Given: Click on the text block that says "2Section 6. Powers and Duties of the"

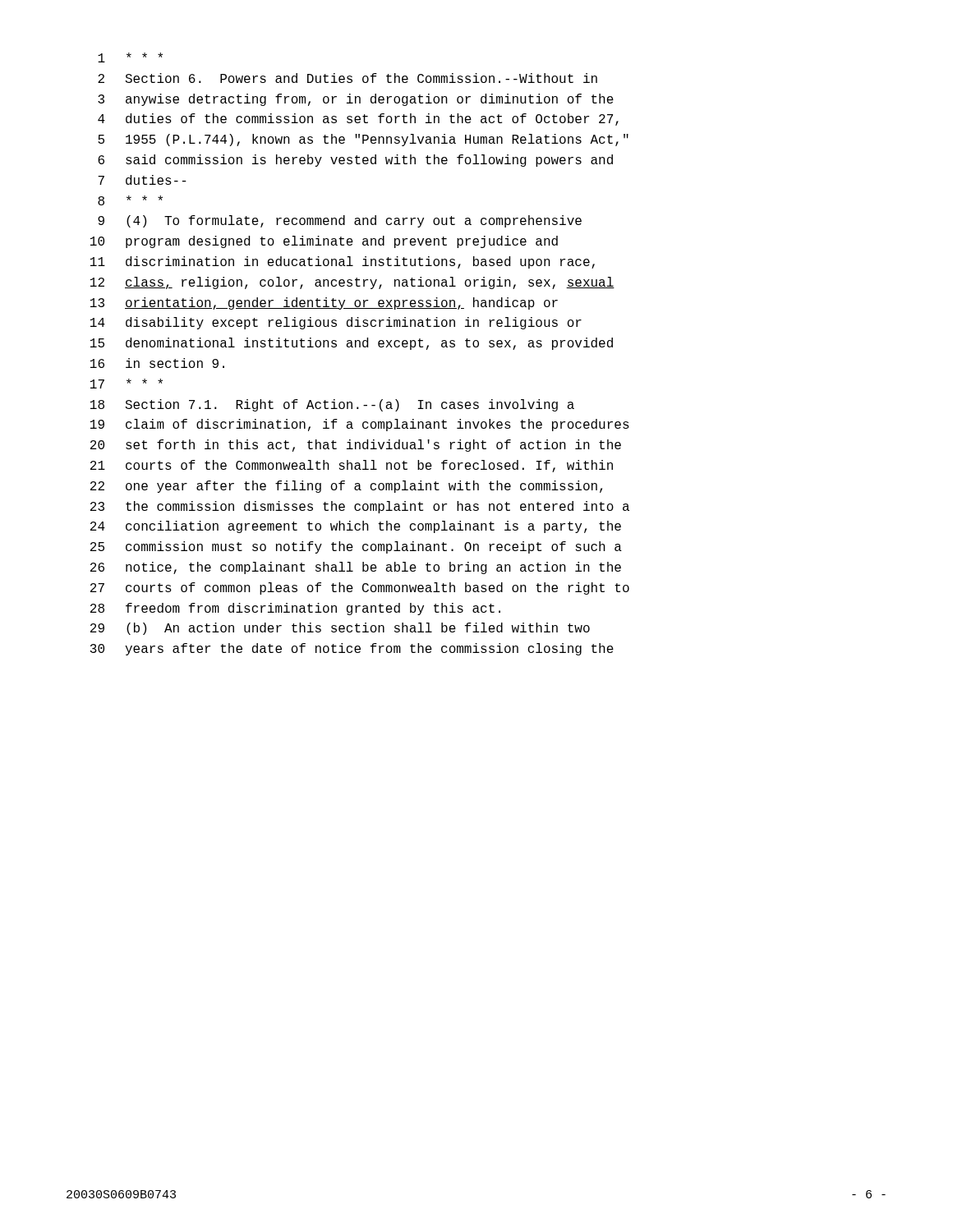Looking at the screenshot, I should pyautogui.click(x=476, y=80).
